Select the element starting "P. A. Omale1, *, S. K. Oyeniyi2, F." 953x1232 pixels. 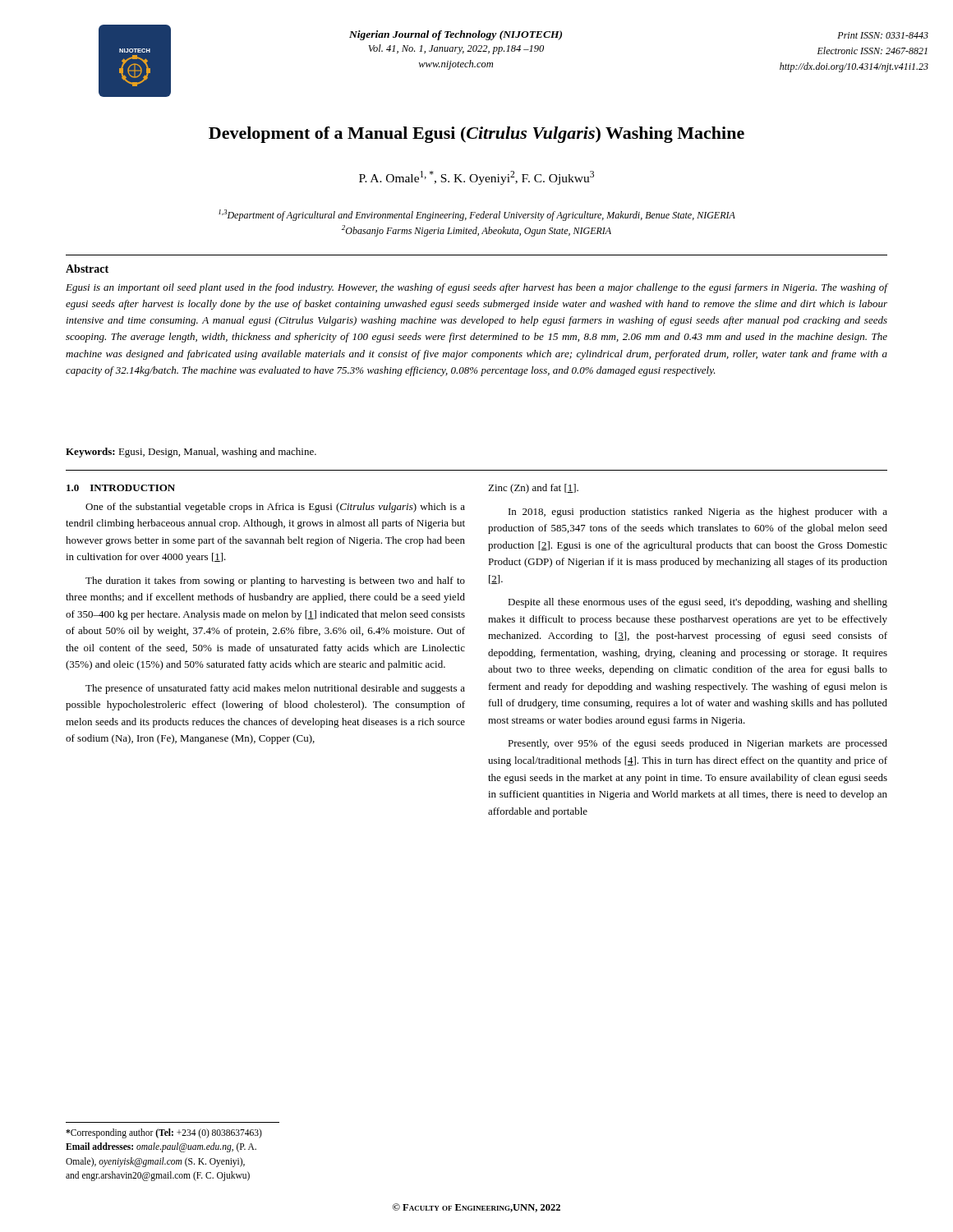tap(476, 177)
